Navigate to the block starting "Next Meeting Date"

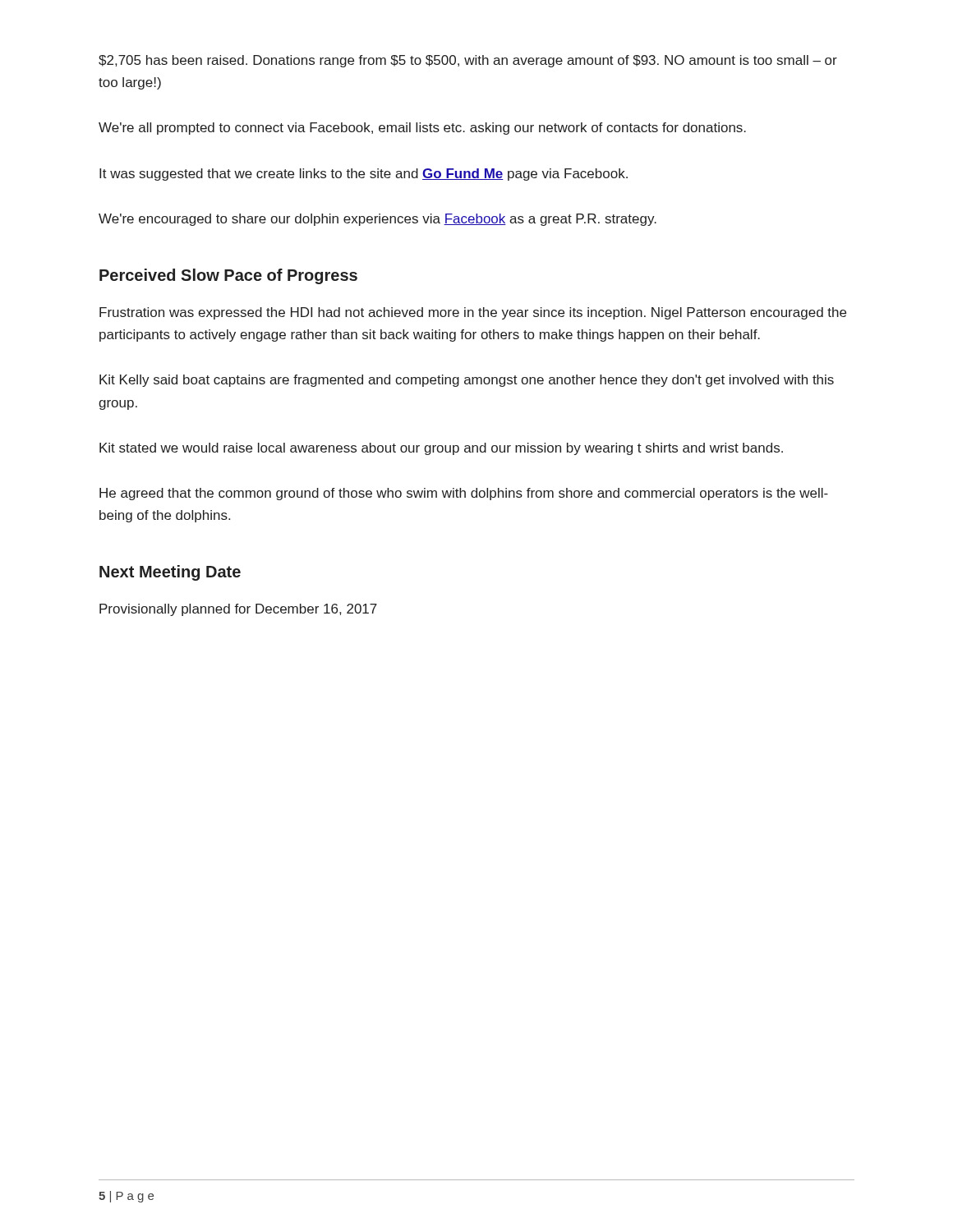tap(170, 572)
